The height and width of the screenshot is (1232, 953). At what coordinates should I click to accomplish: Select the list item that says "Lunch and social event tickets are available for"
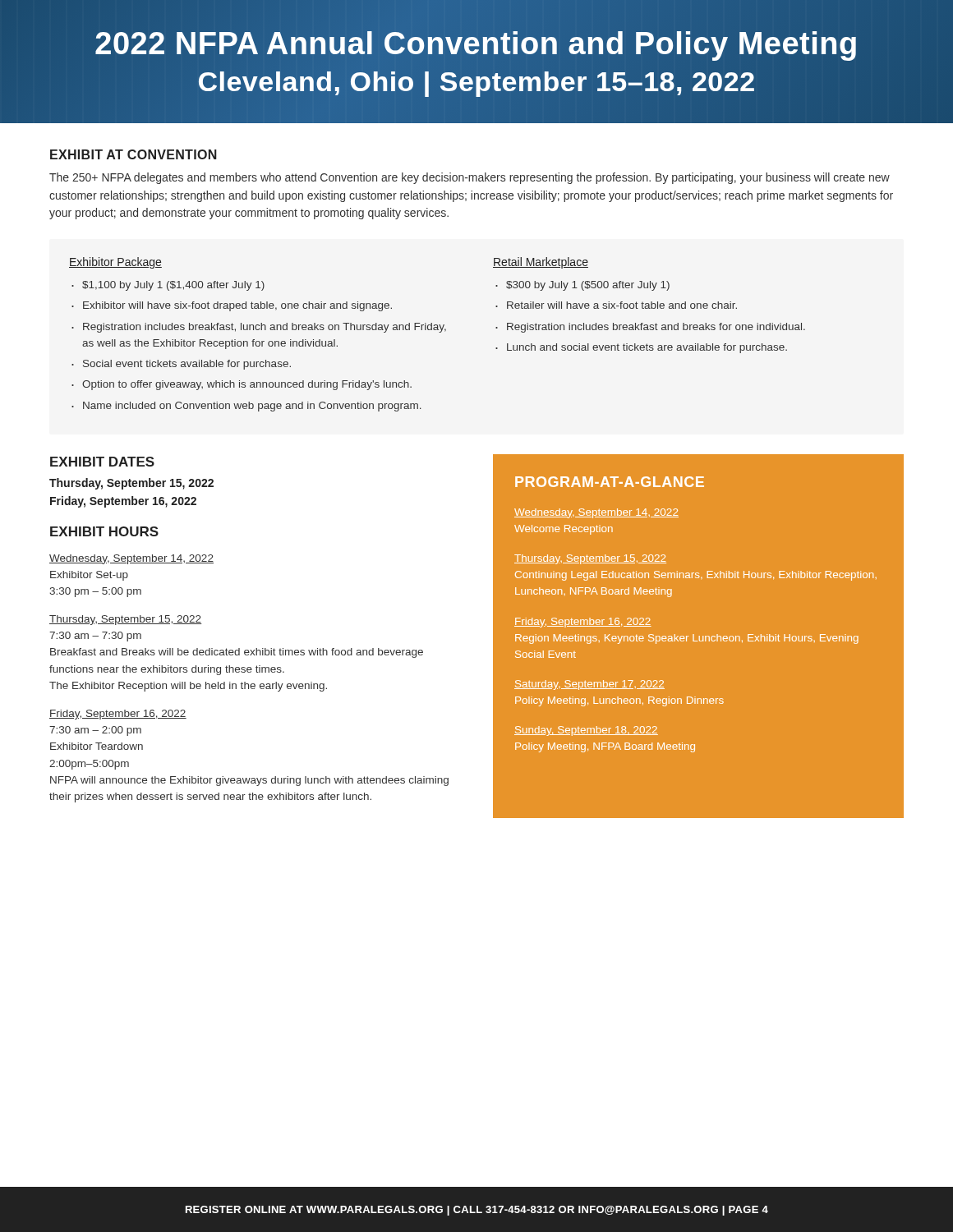point(647,347)
